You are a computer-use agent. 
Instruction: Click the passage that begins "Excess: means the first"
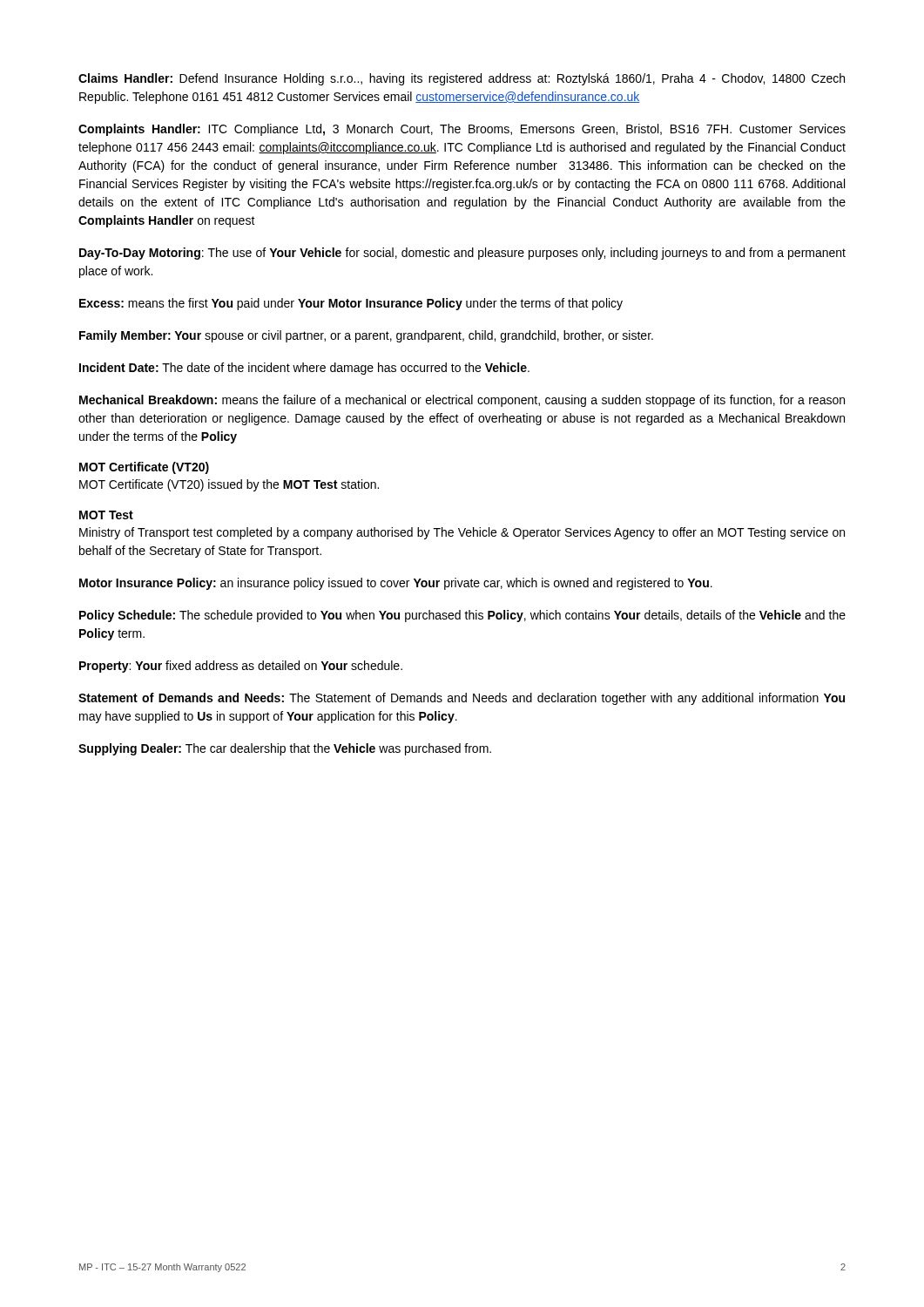click(x=351, y=303)
